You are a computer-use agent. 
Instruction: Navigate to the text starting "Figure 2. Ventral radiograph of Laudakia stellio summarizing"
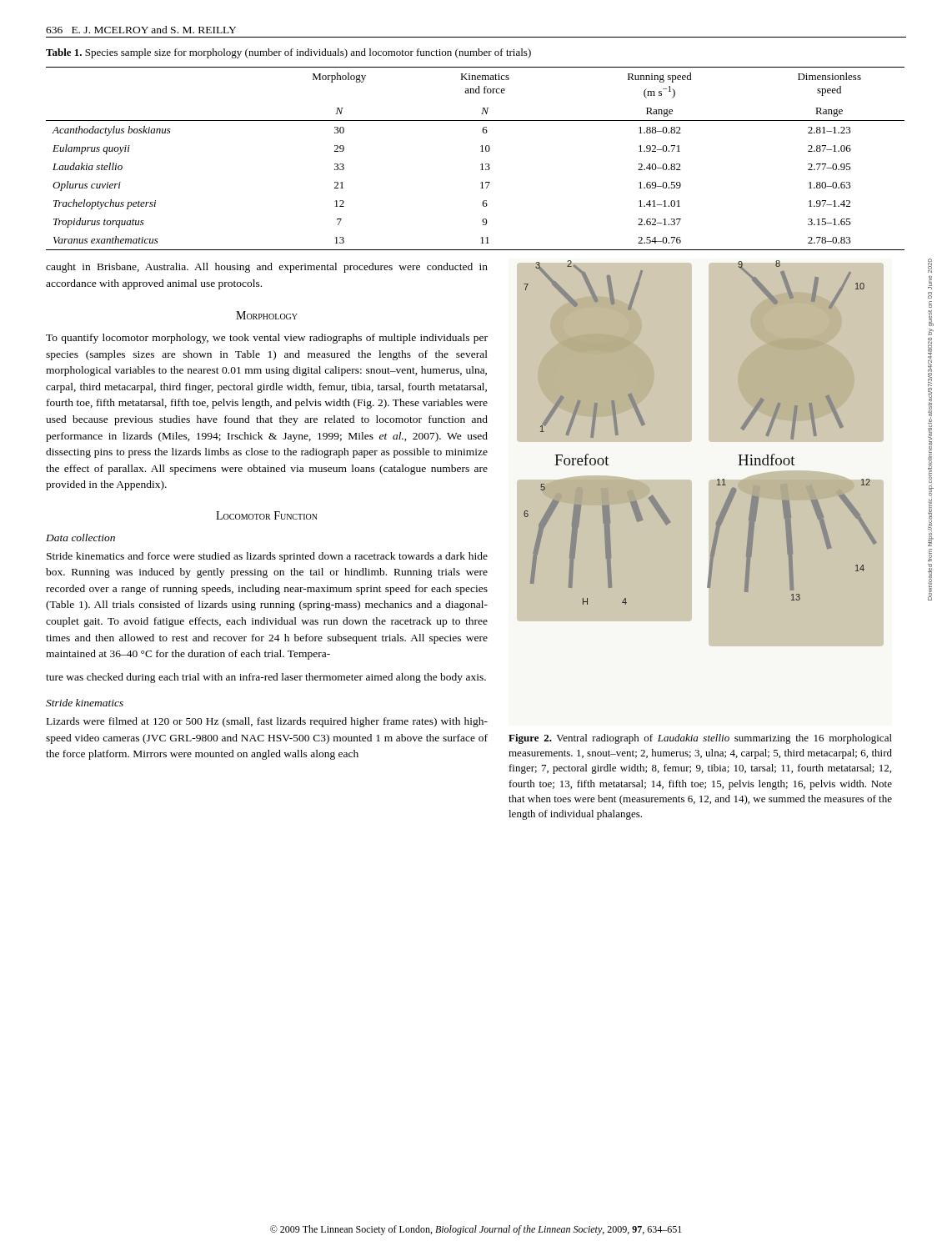click(x=700, y=776)
